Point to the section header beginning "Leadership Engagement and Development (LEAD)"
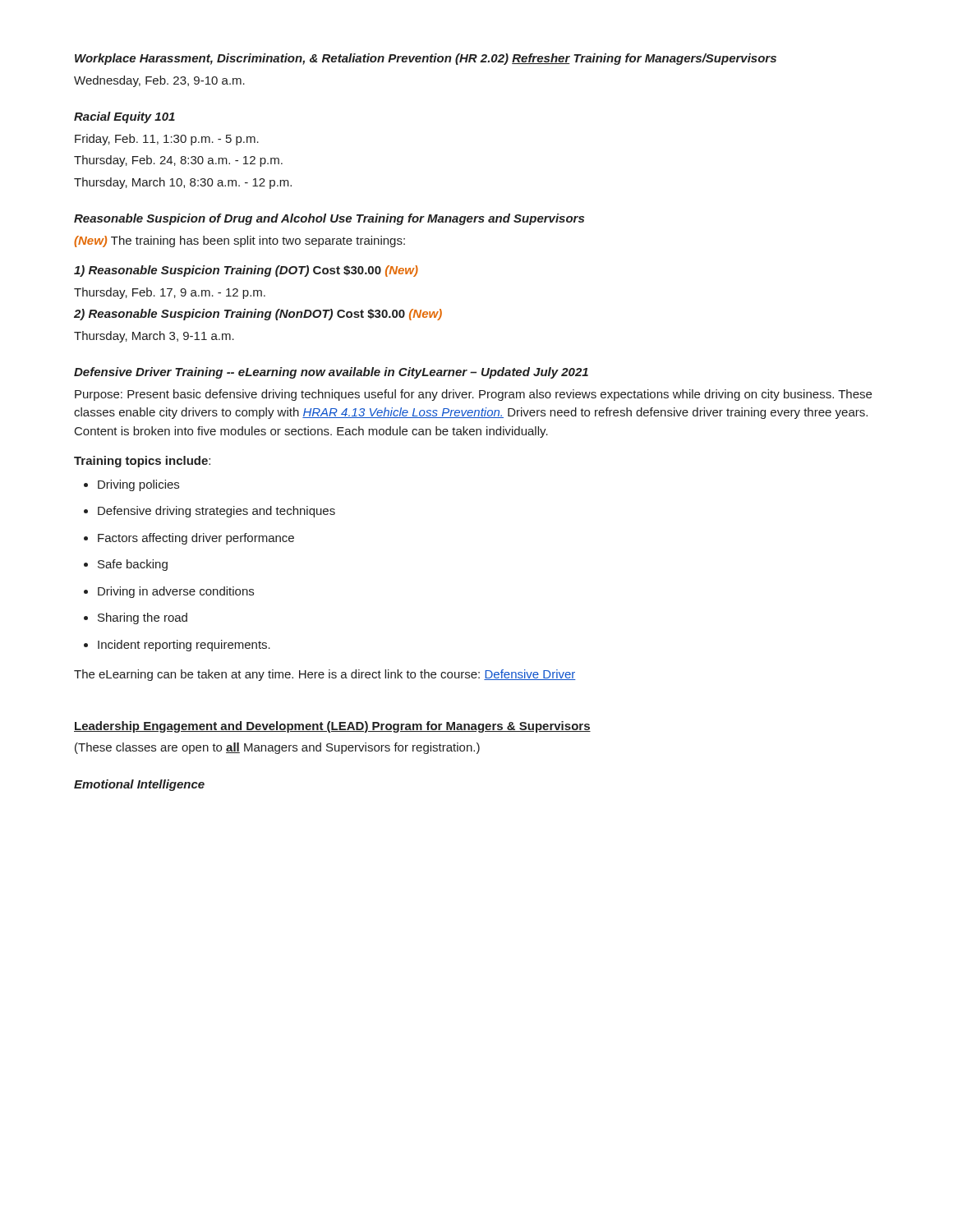Viewport: 953px width, 1232px height. (x=476, y=726)
